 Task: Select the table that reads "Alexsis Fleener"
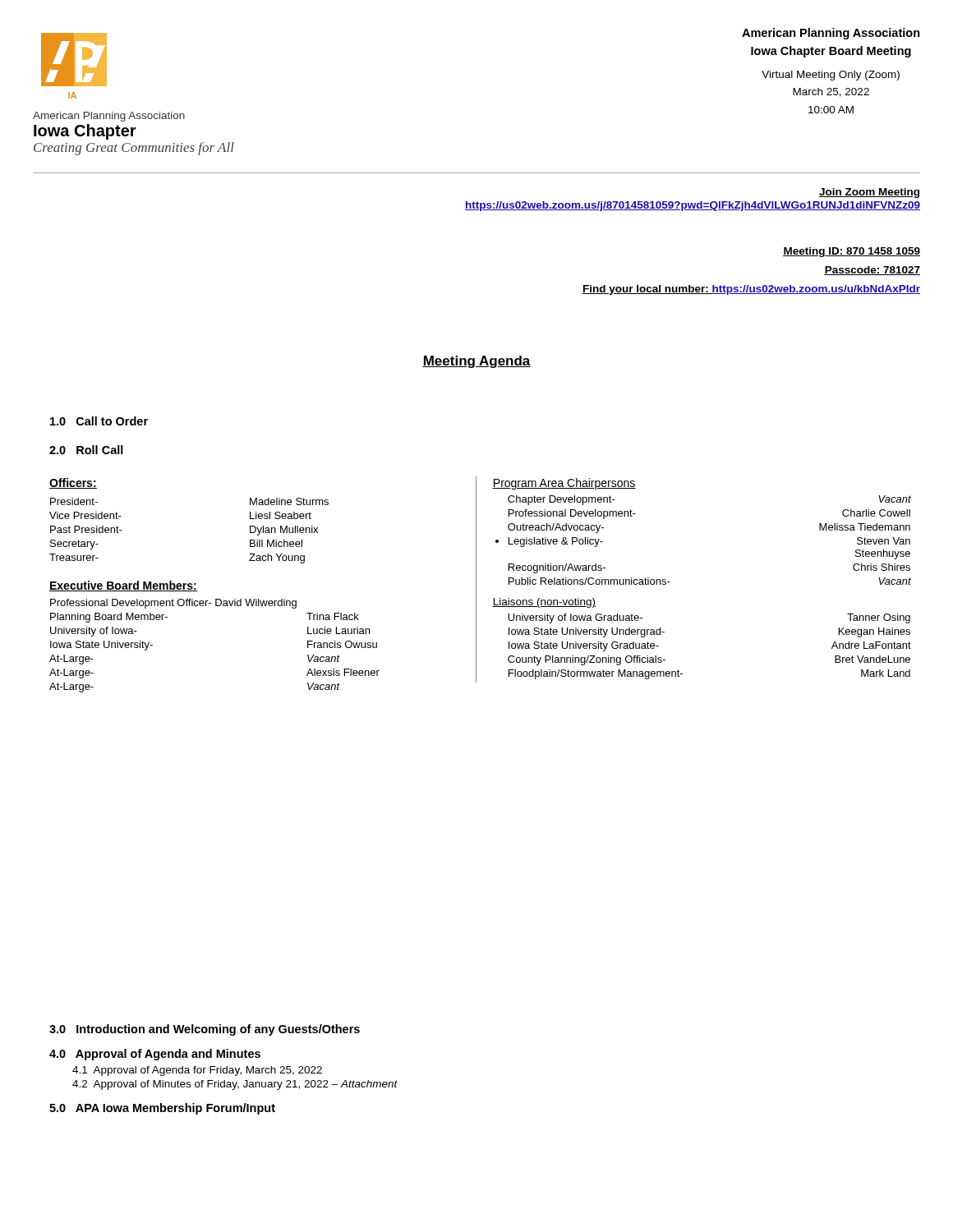click(x=258, y=636)
